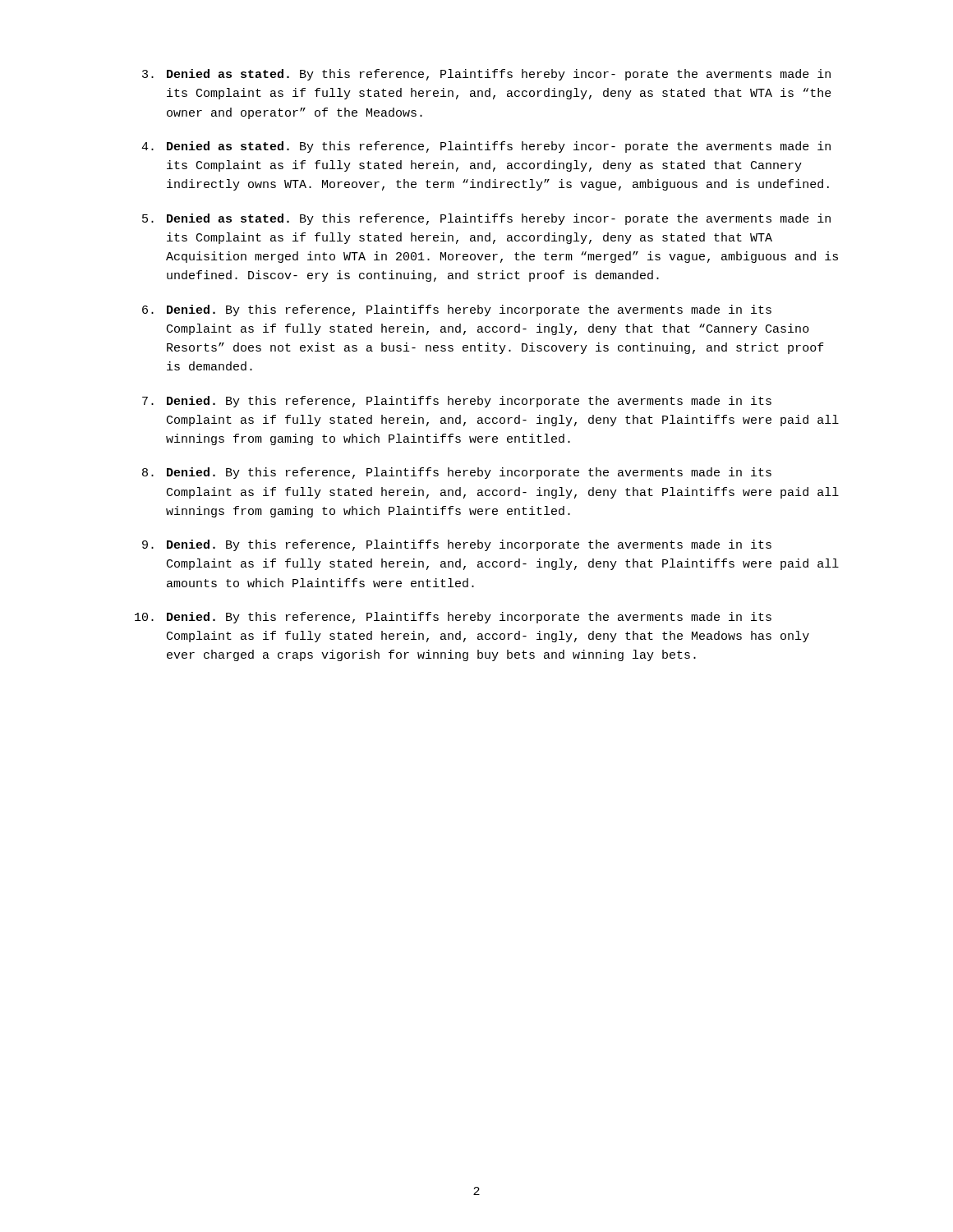Navigate to the passage starting "4.Denied as stated."

click(475, 166)
